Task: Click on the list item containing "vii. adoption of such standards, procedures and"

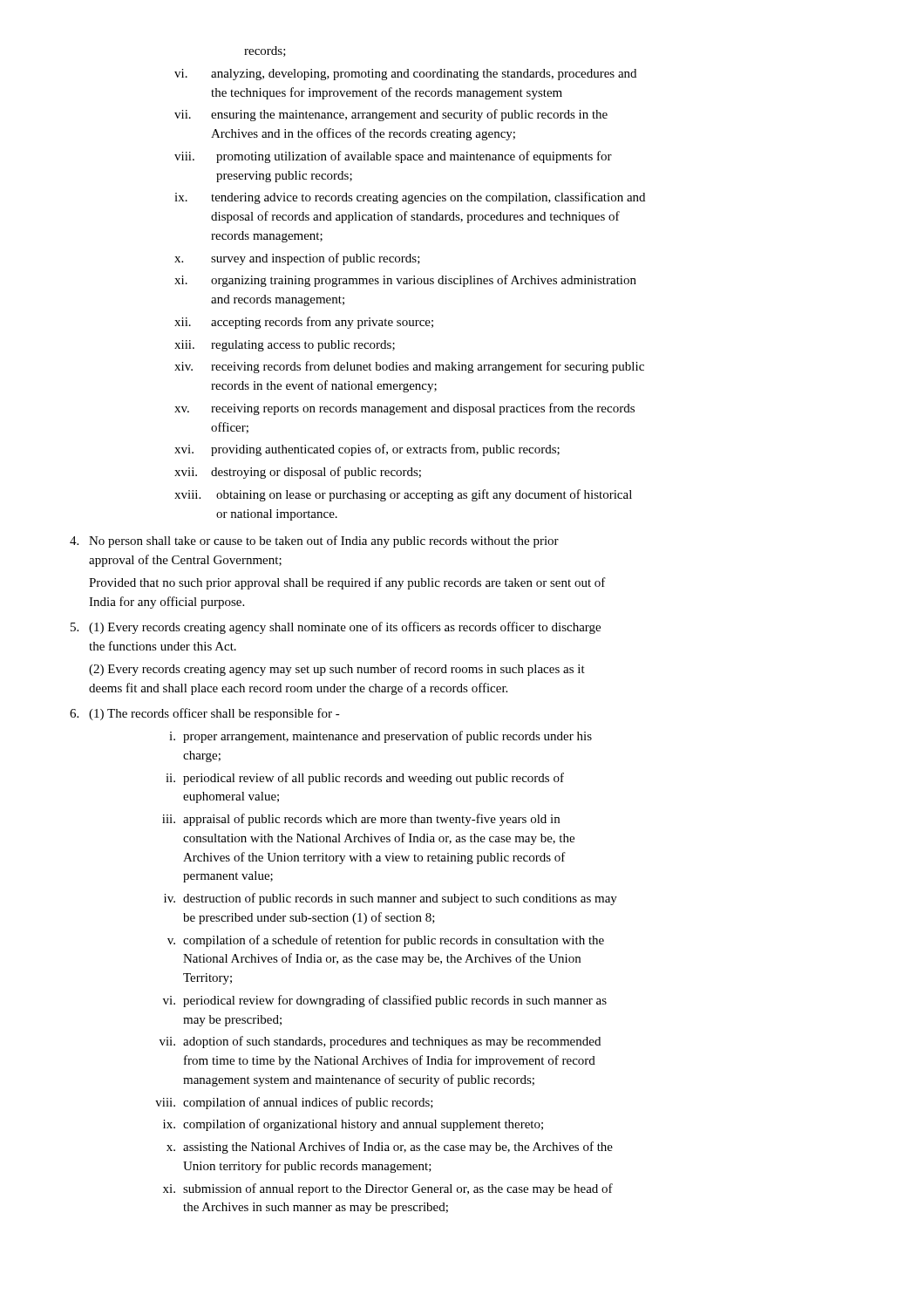Action: [370, 1061]
